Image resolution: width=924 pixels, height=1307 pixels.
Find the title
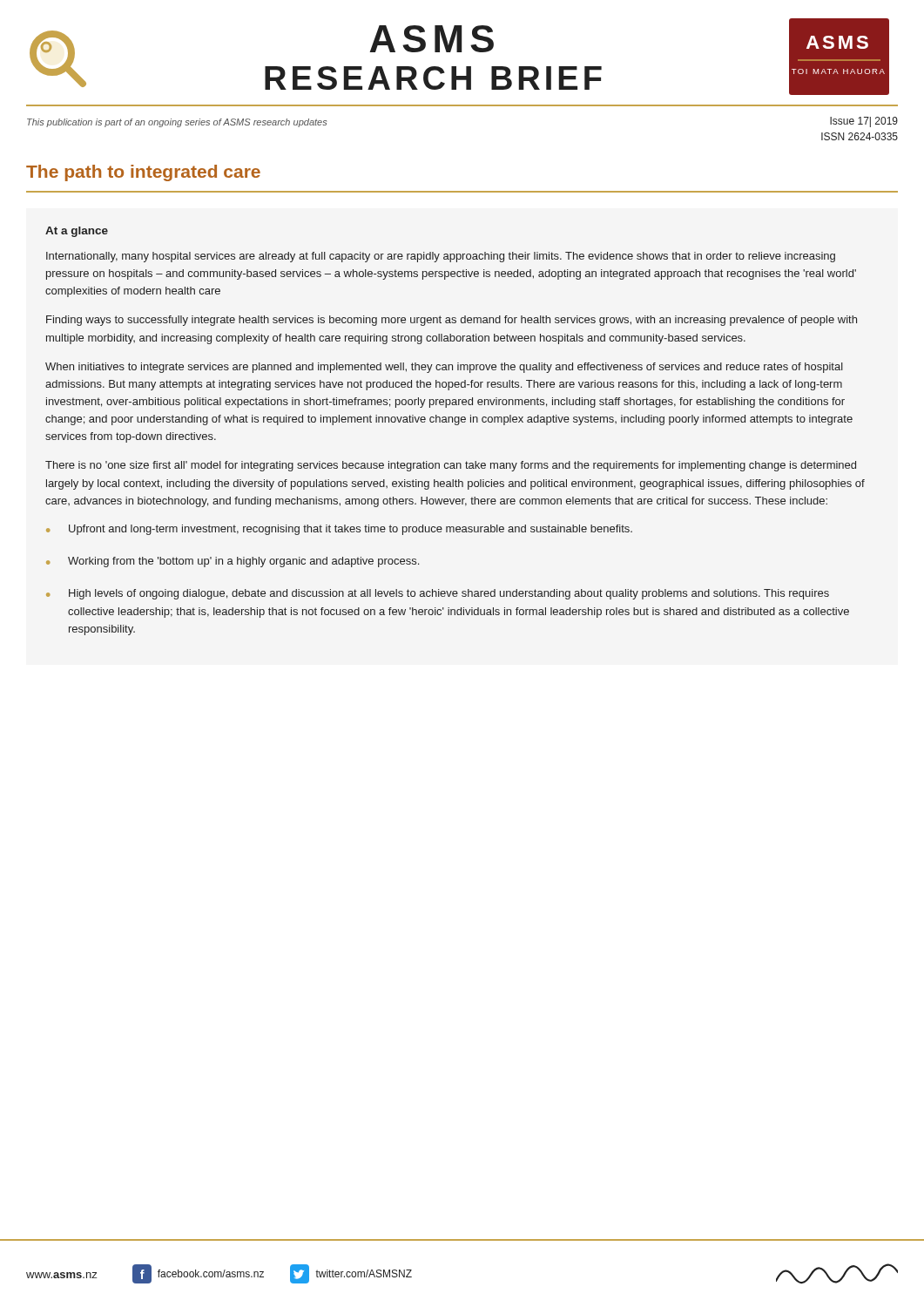pos(143,171)
